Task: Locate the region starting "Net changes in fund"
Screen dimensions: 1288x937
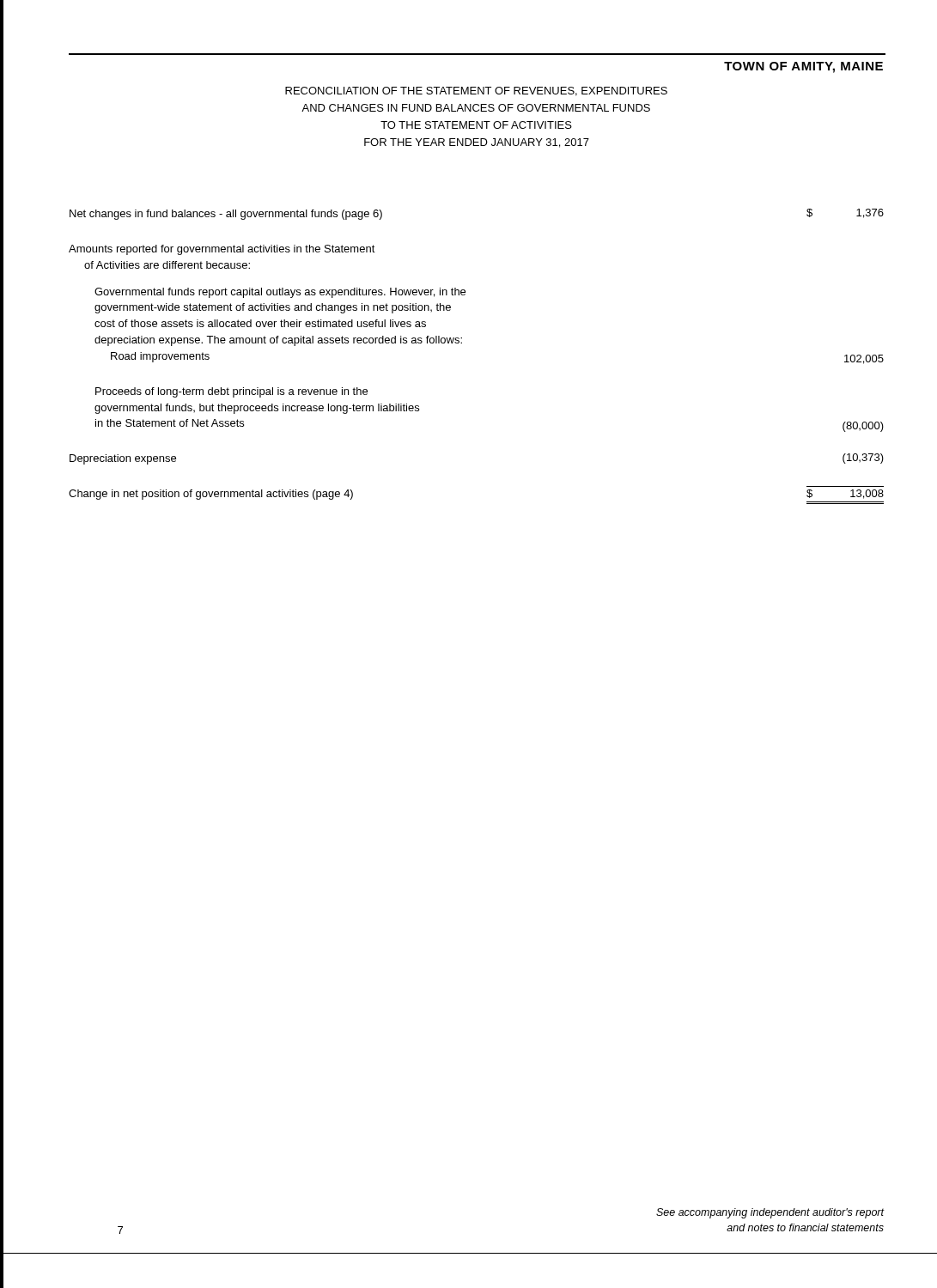Action: [x=229, y=214]
